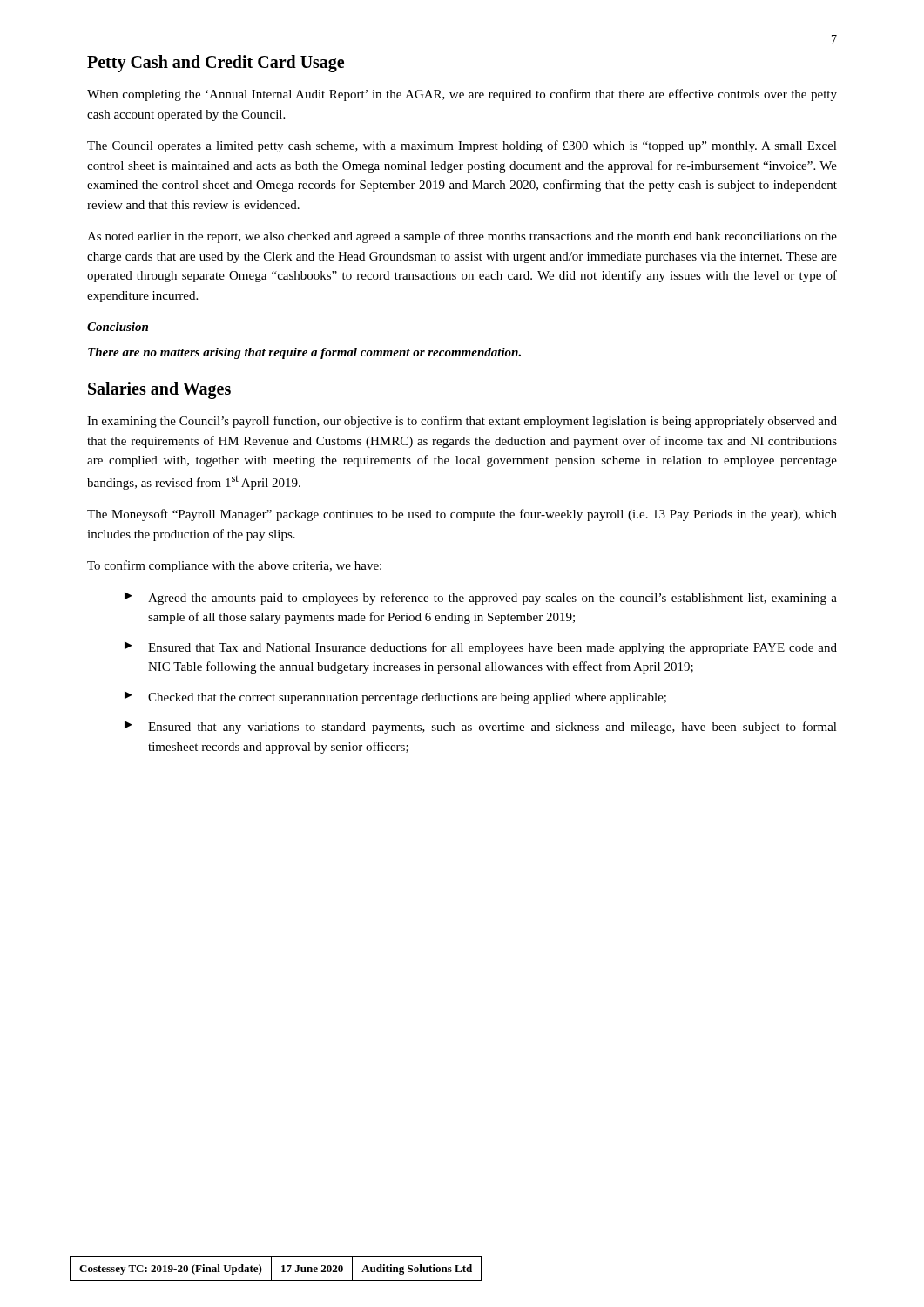Click on the region starting "The Council operates a limited petty cash scheme,"
This screenshot has height=1307, width=924.
point(462,175)
